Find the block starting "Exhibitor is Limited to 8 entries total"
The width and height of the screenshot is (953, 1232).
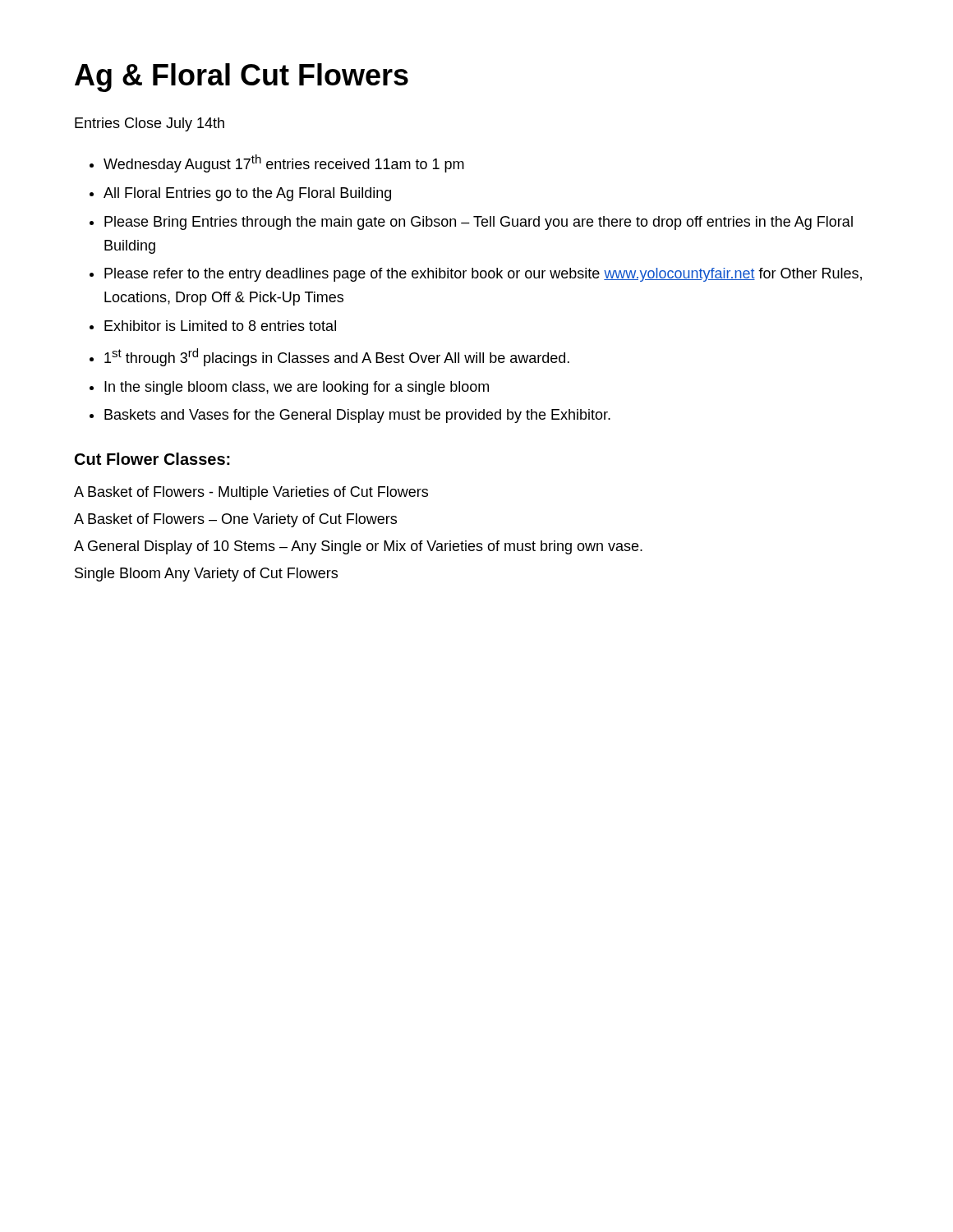pos(220,326)
